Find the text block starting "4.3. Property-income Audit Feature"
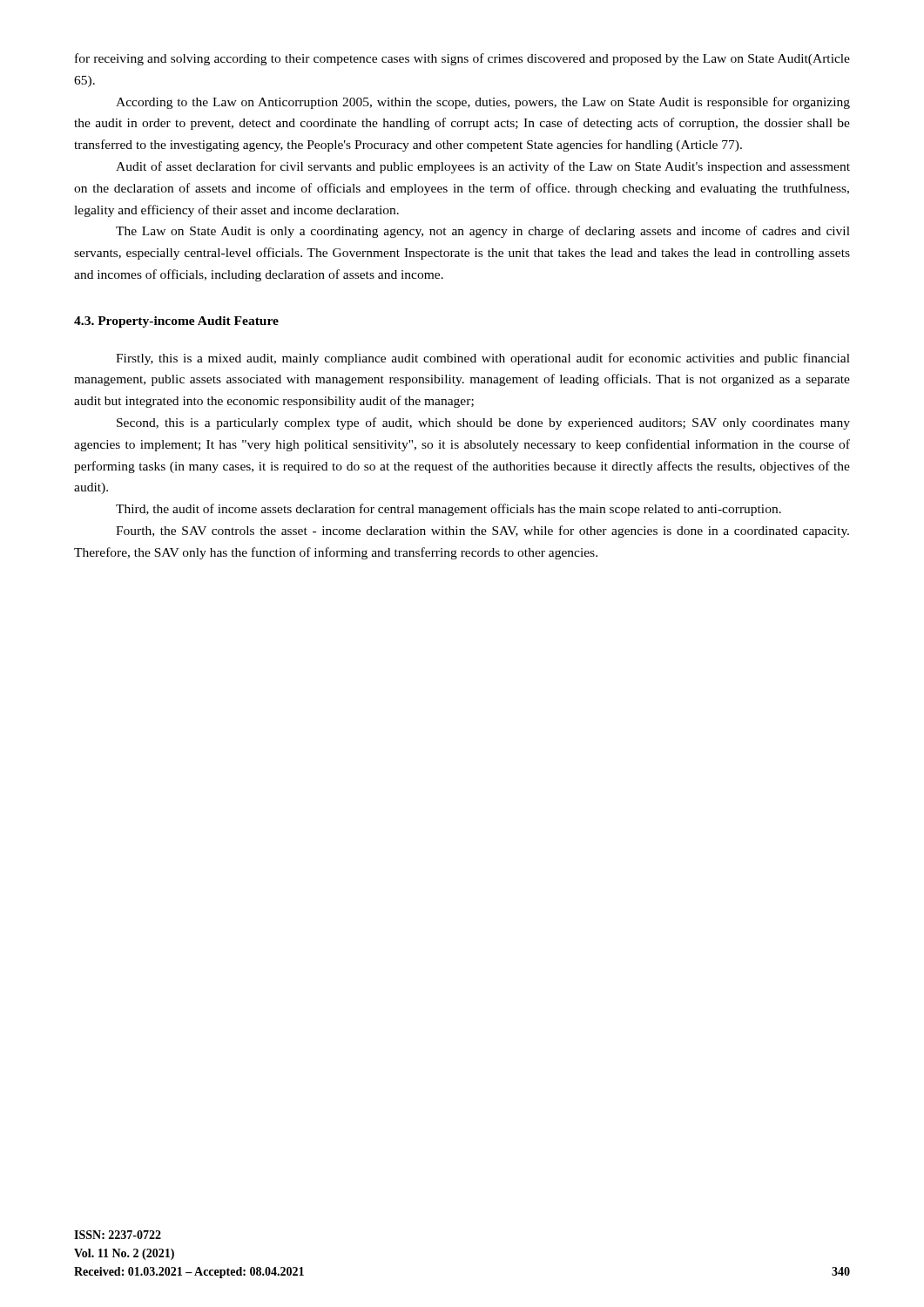This screenshot has width=924, height=1307. pyautogui.click(x=176, y=320)
